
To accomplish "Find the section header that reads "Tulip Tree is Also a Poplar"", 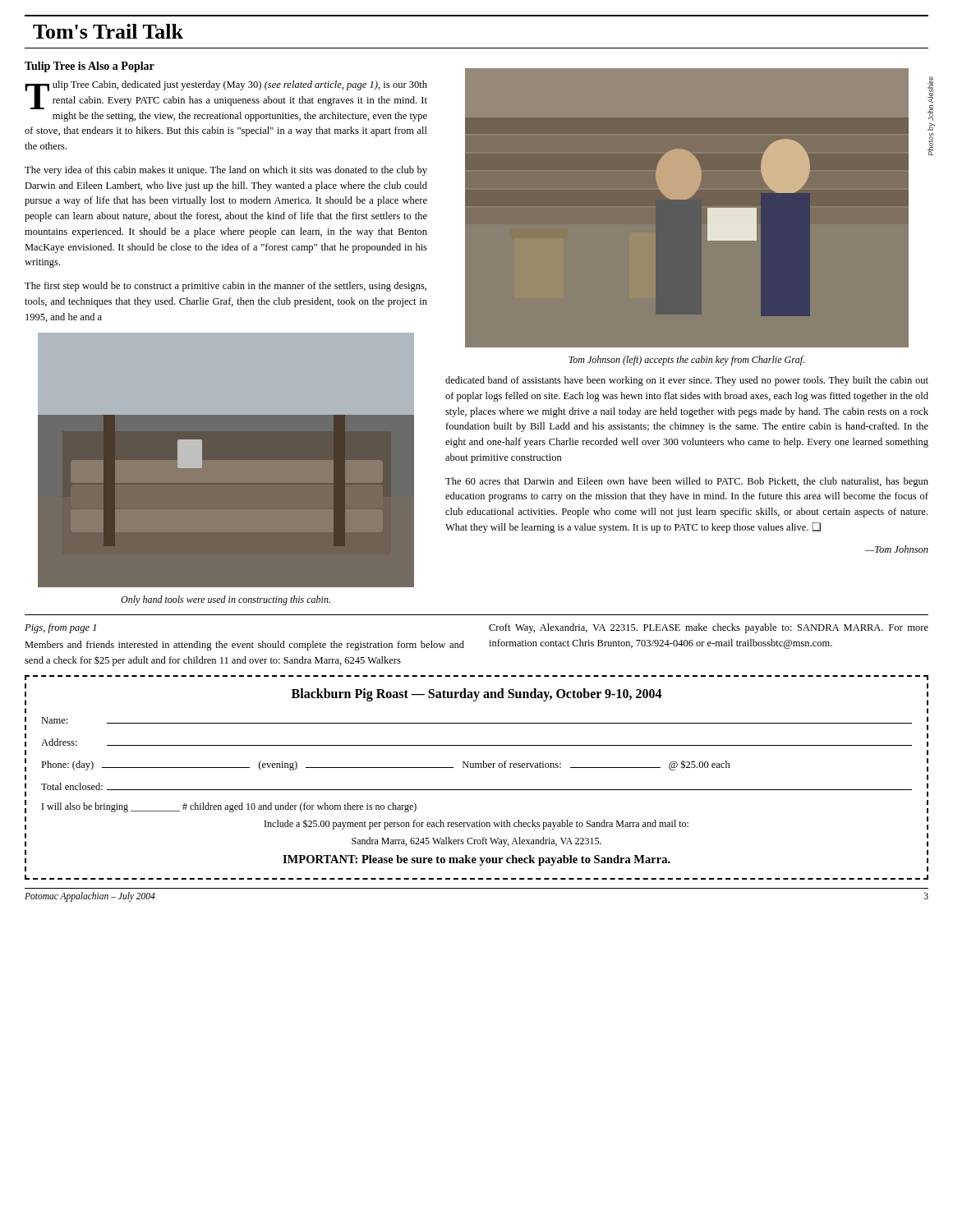I will click(x=89, y=66).
